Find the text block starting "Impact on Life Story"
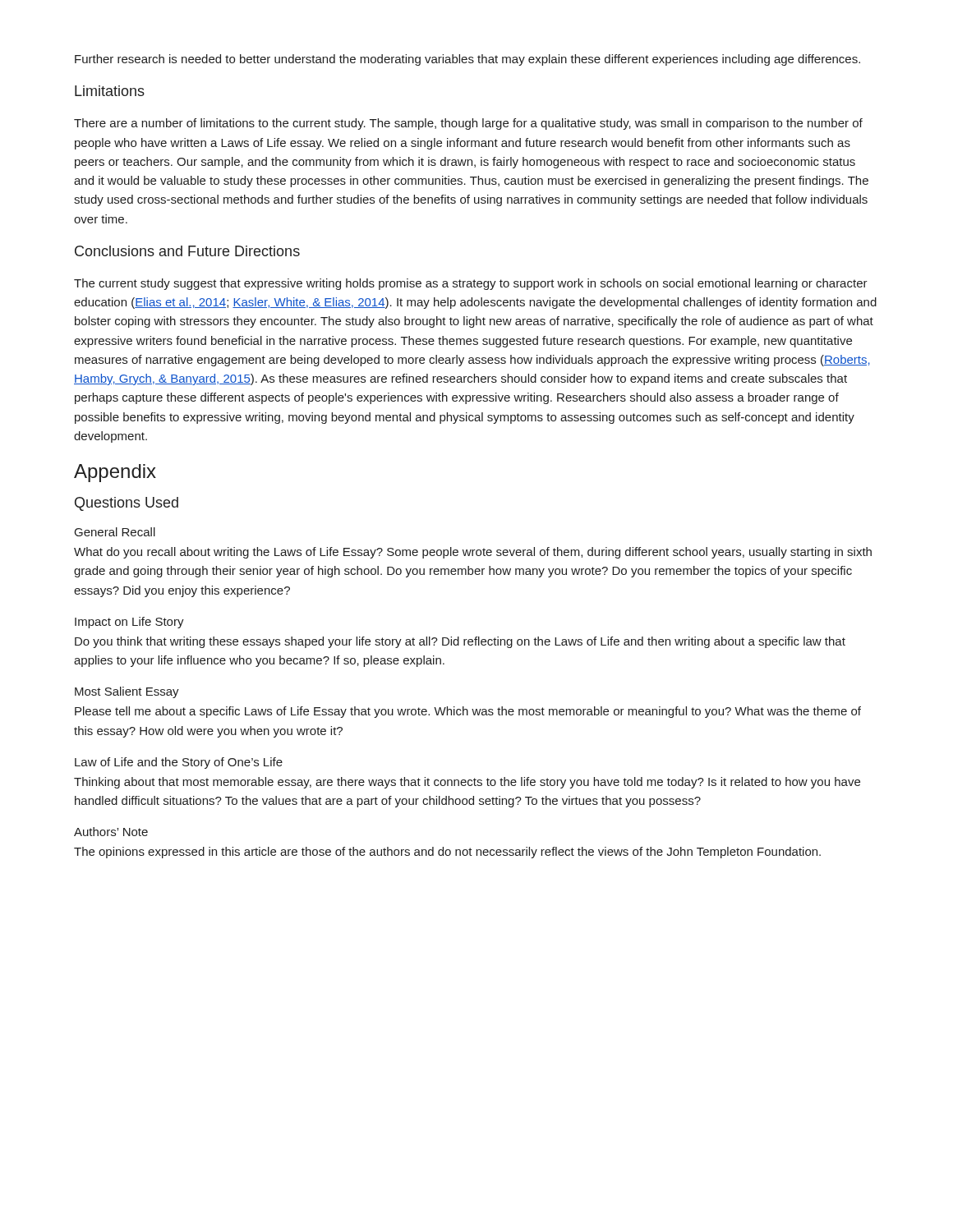Viewport: 953px width, 1232px height. [129, 623]
